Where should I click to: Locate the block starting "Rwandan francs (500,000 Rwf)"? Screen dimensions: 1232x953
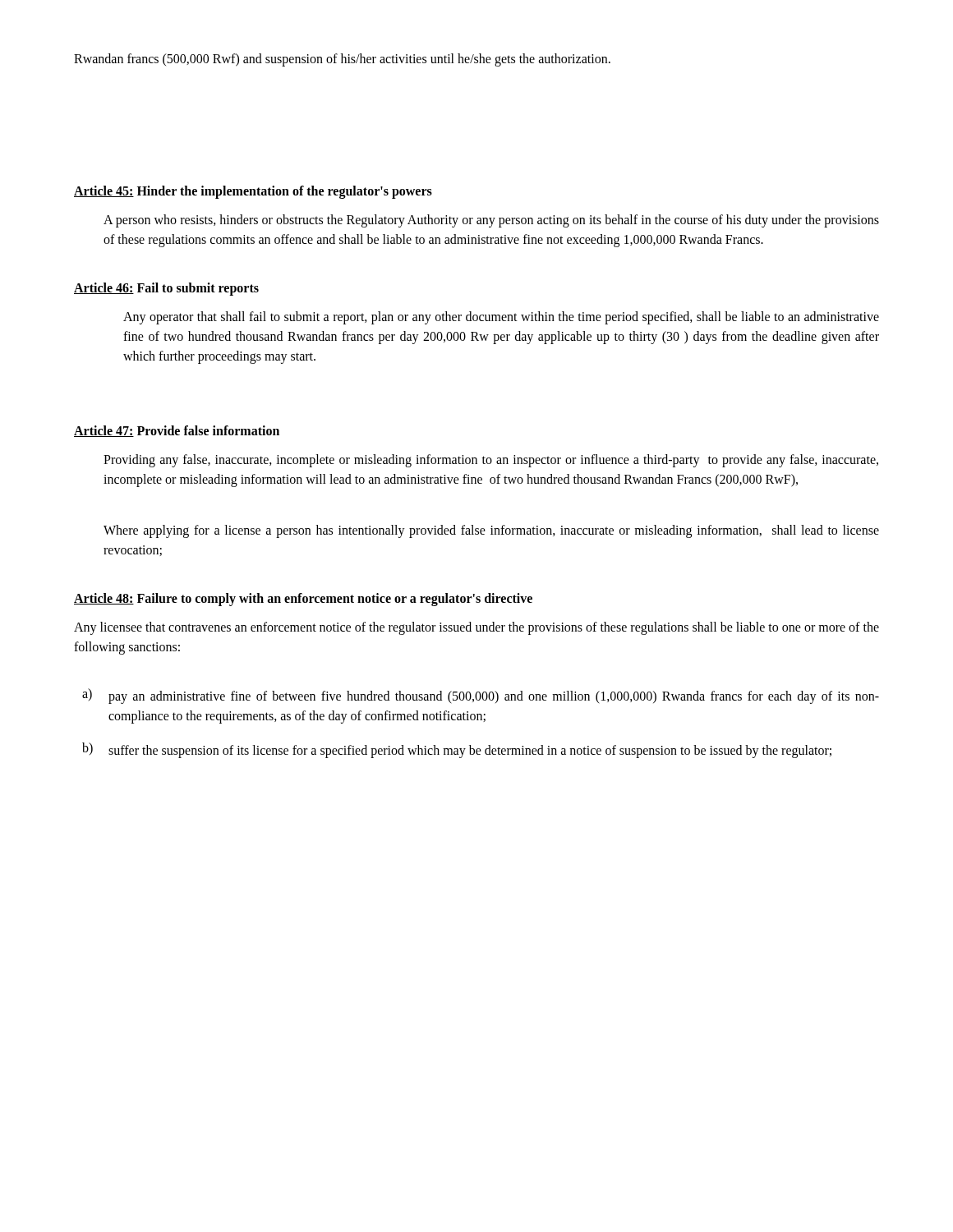click(342, 59)
